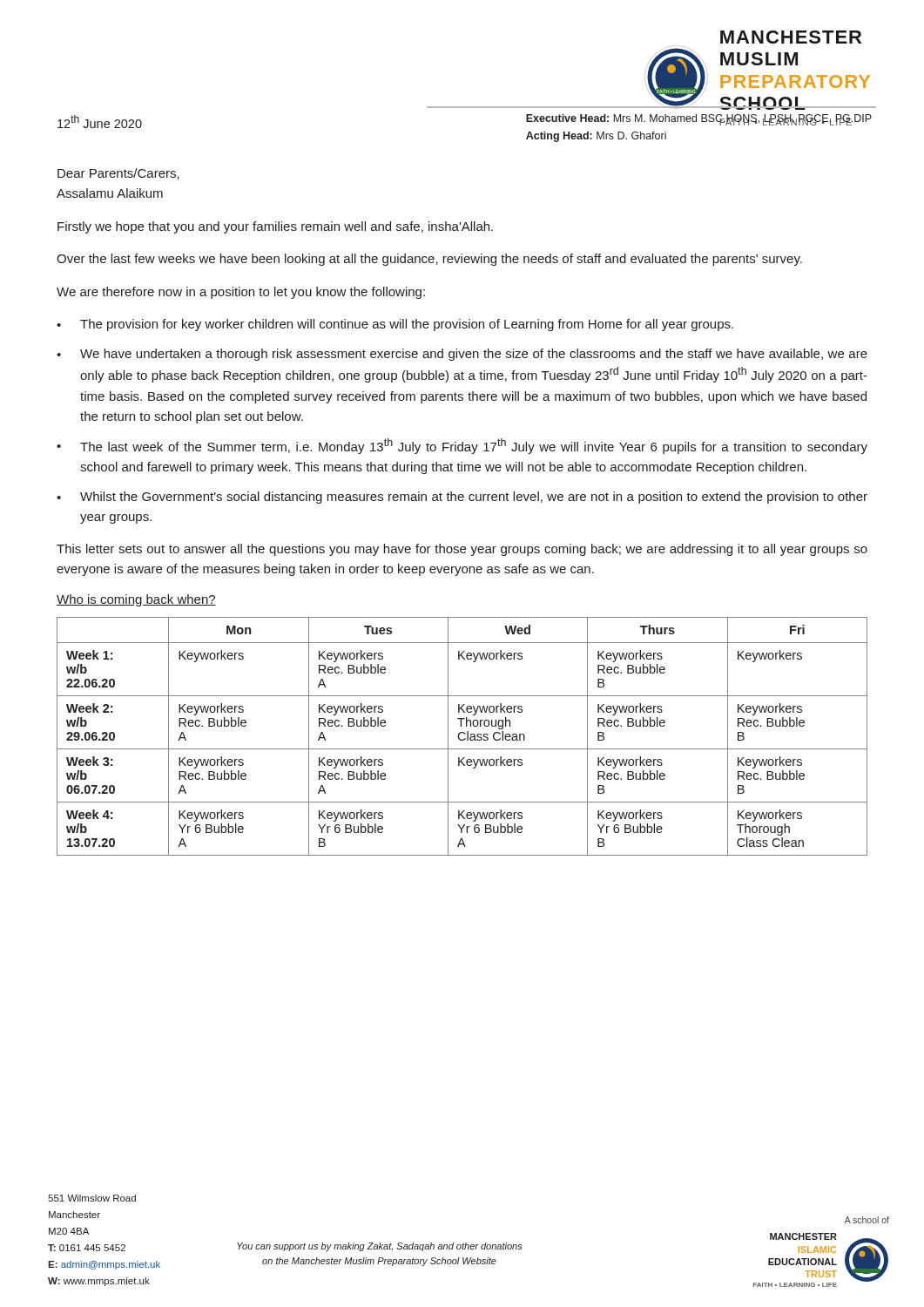Click on the passage starting "12th June 2020"
The height and width of the screenshot is (1307, 924).
coord(99,122)
